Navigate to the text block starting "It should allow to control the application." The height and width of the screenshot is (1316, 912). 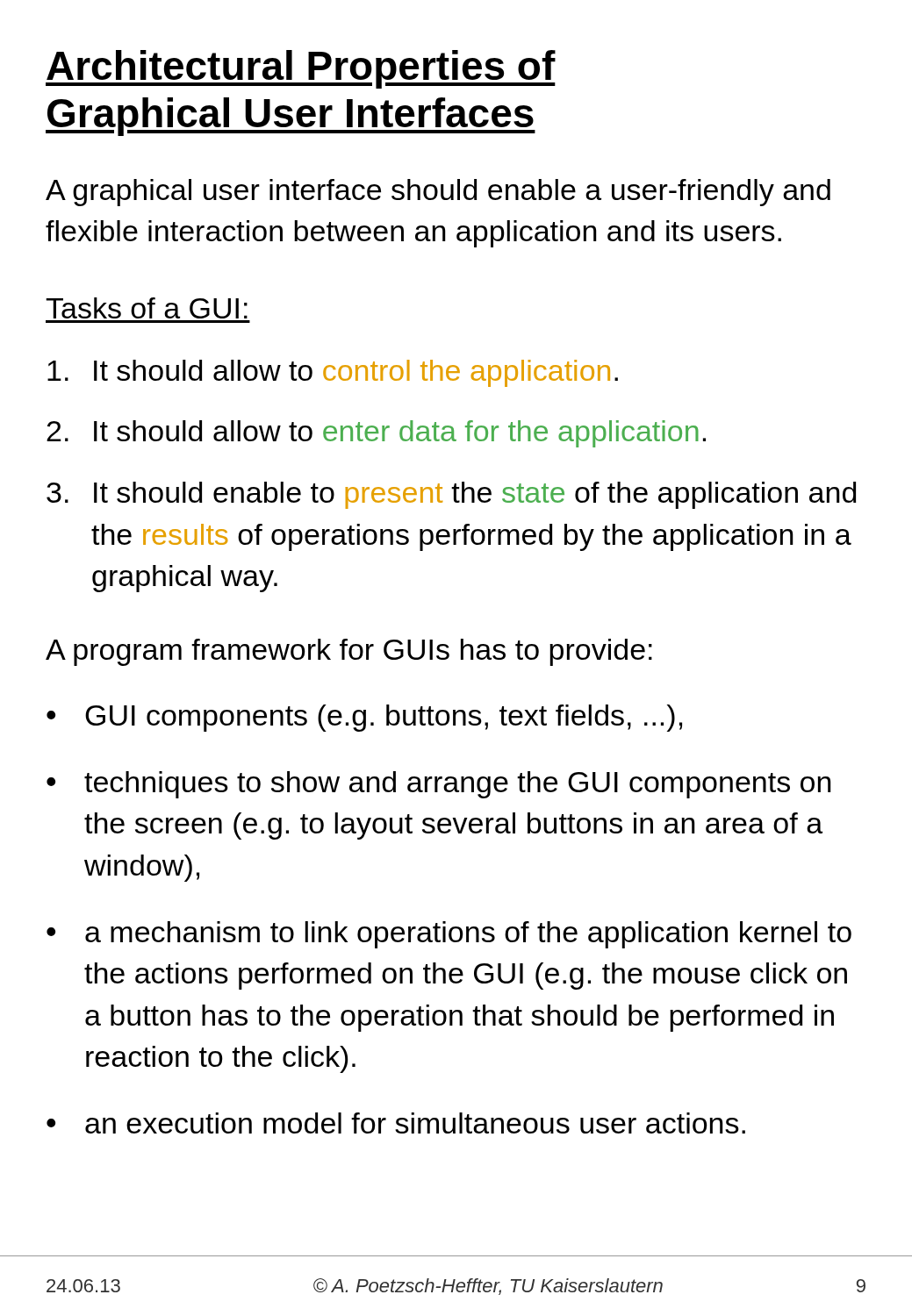[x=456, y=371]
